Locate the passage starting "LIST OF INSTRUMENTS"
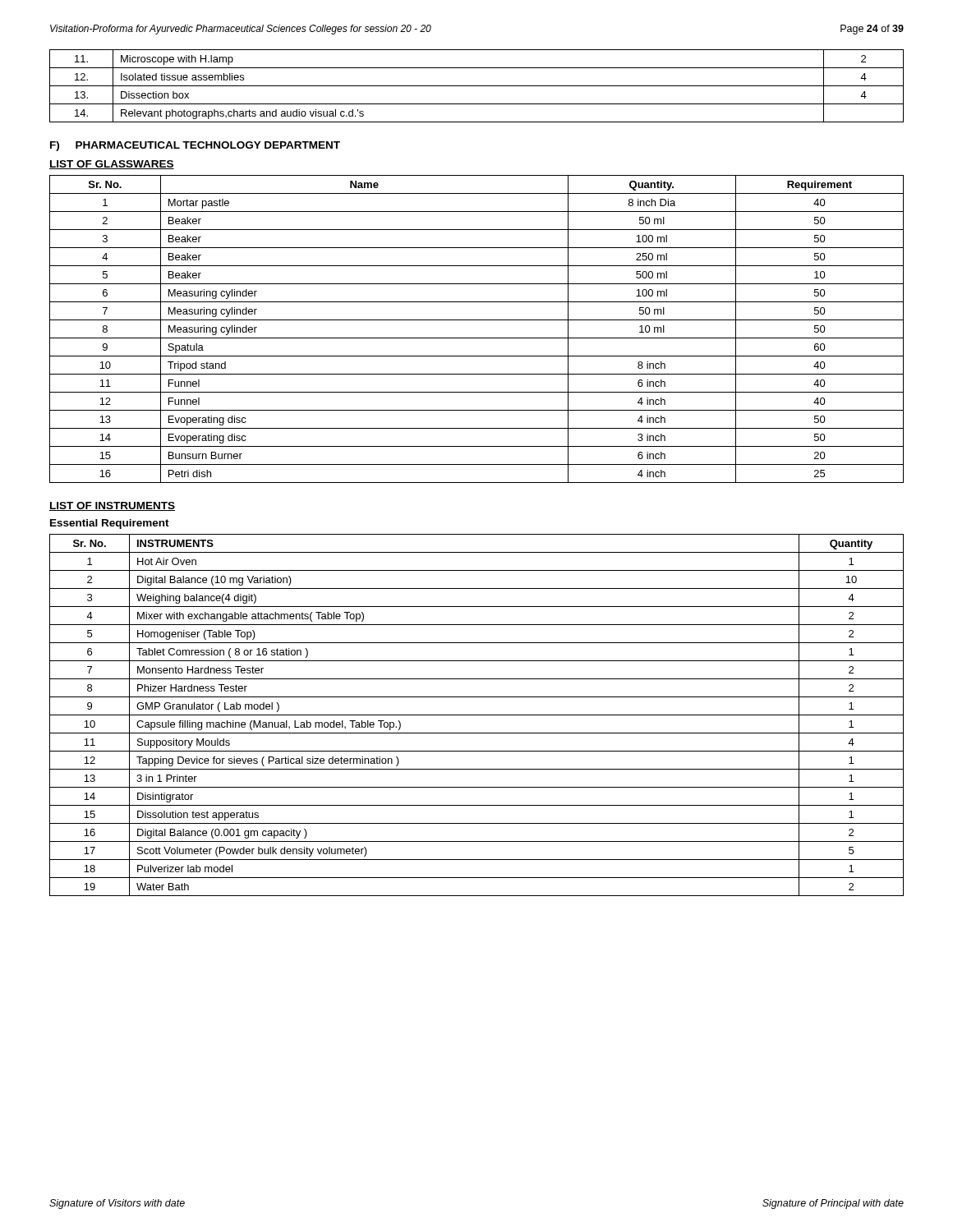 (112, 505)
